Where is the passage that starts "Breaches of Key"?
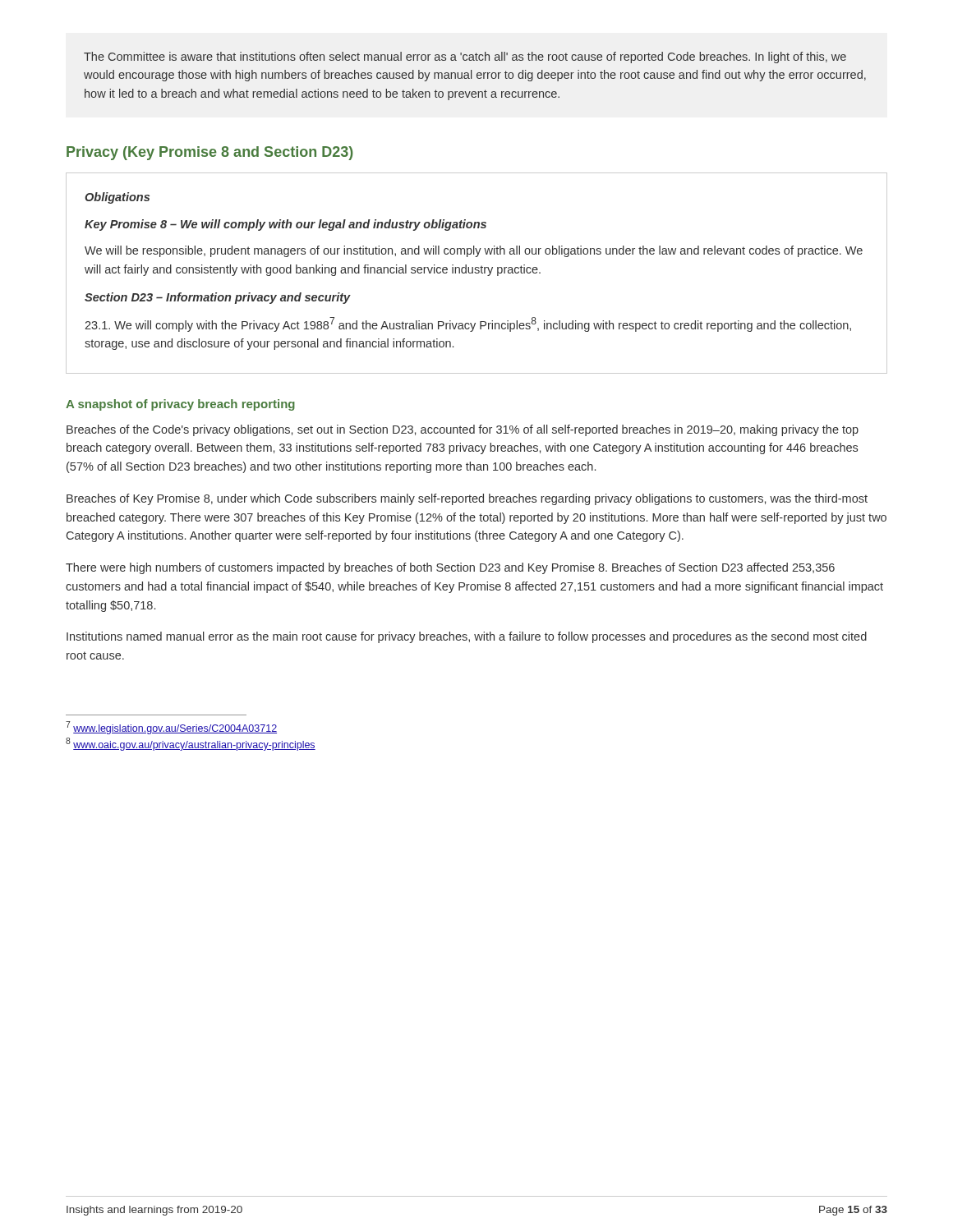This screenshot has width=953, height=1232. (x=476, y=517)
